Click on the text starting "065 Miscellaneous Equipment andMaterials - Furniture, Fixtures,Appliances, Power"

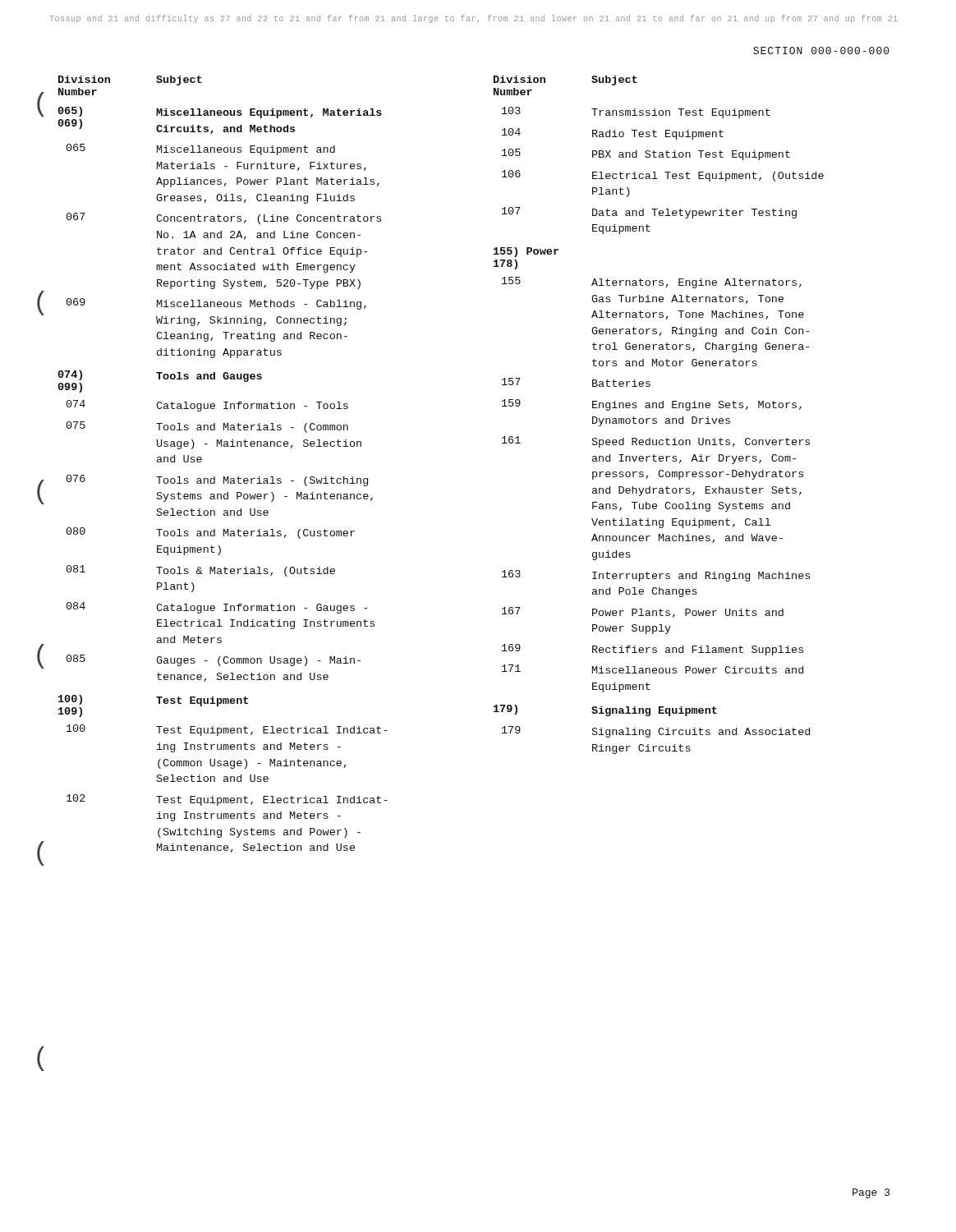coord(263,174)
